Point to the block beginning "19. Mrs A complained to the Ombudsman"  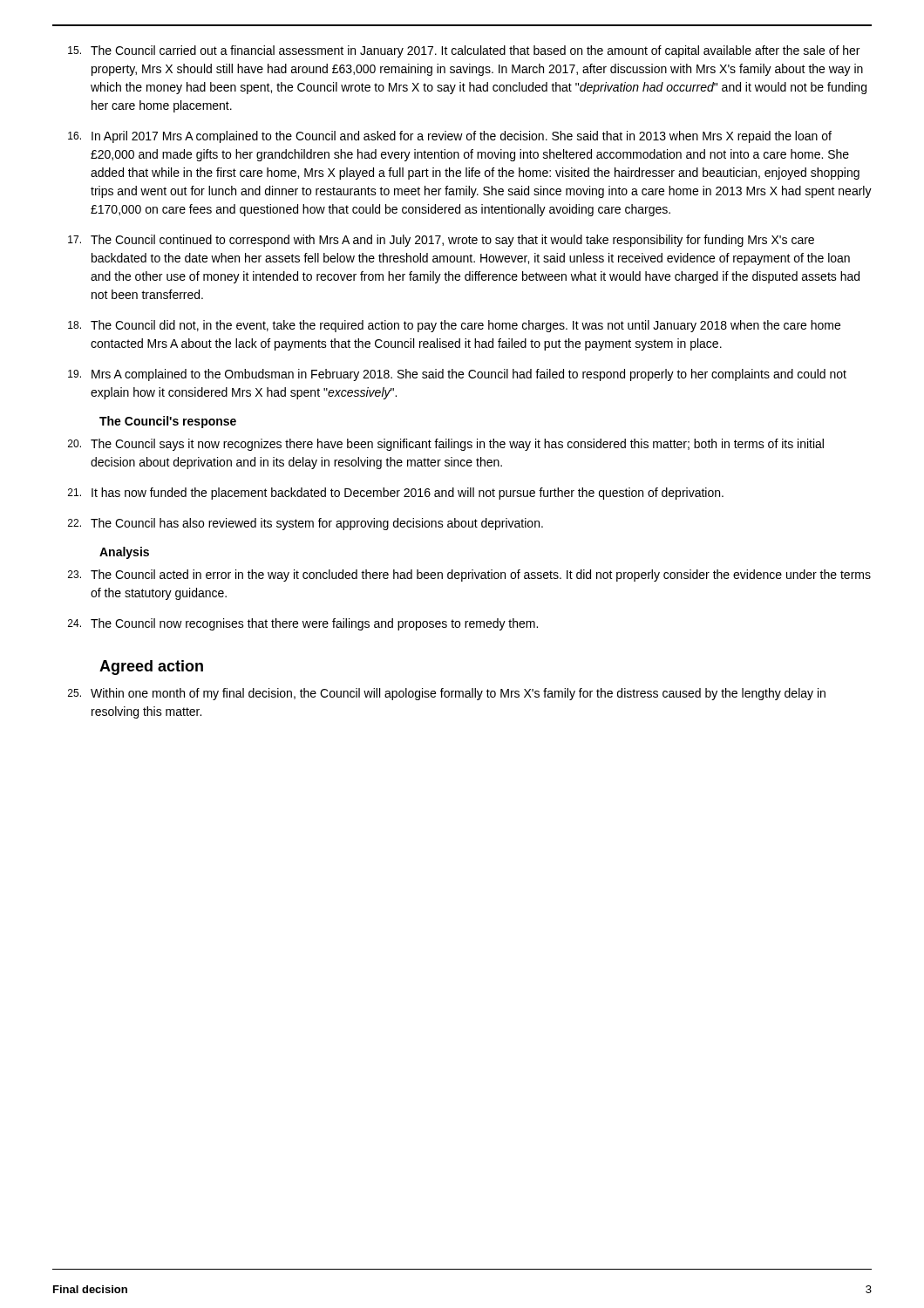[462, 384]
